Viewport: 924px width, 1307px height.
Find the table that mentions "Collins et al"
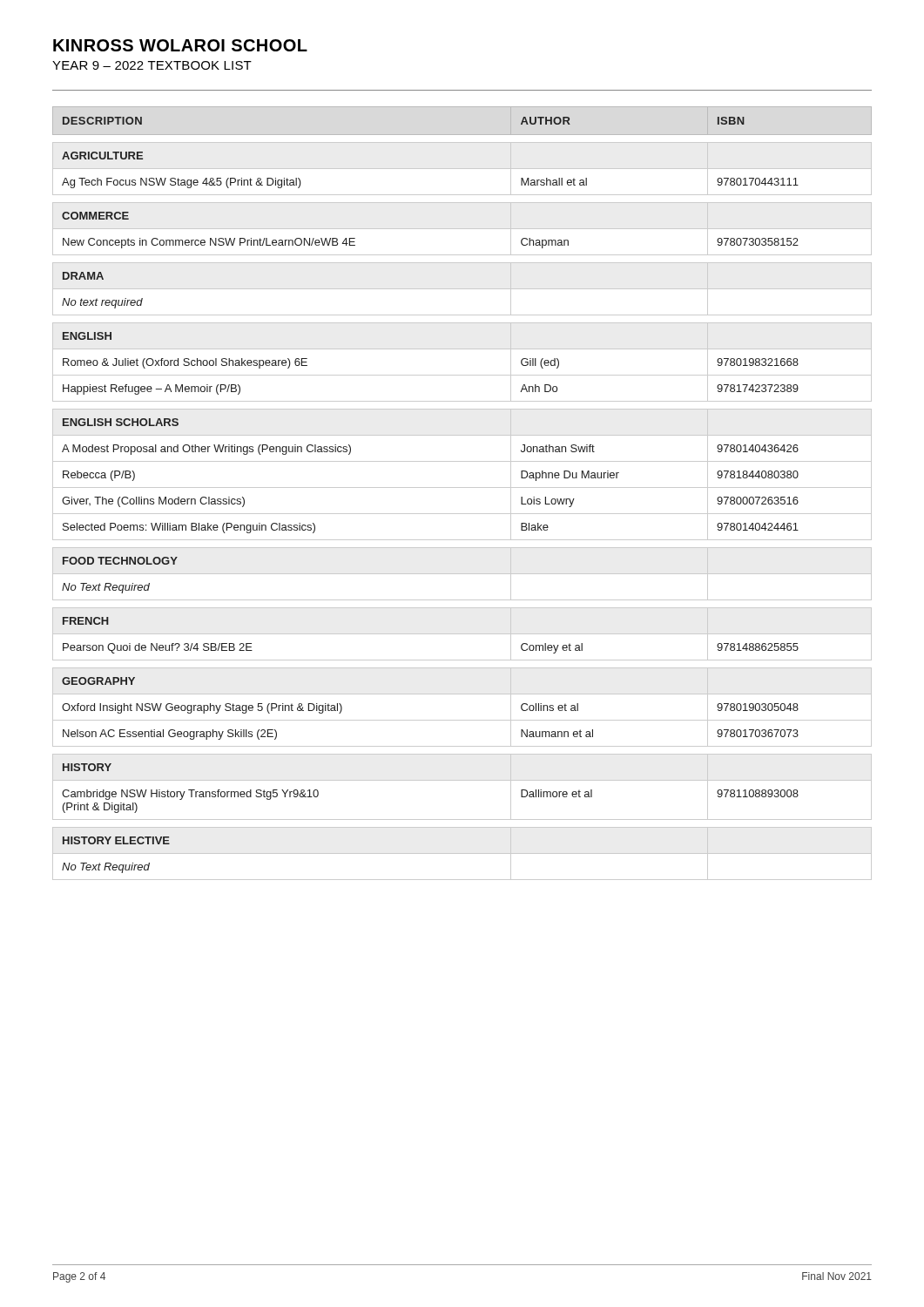(462, 497)
